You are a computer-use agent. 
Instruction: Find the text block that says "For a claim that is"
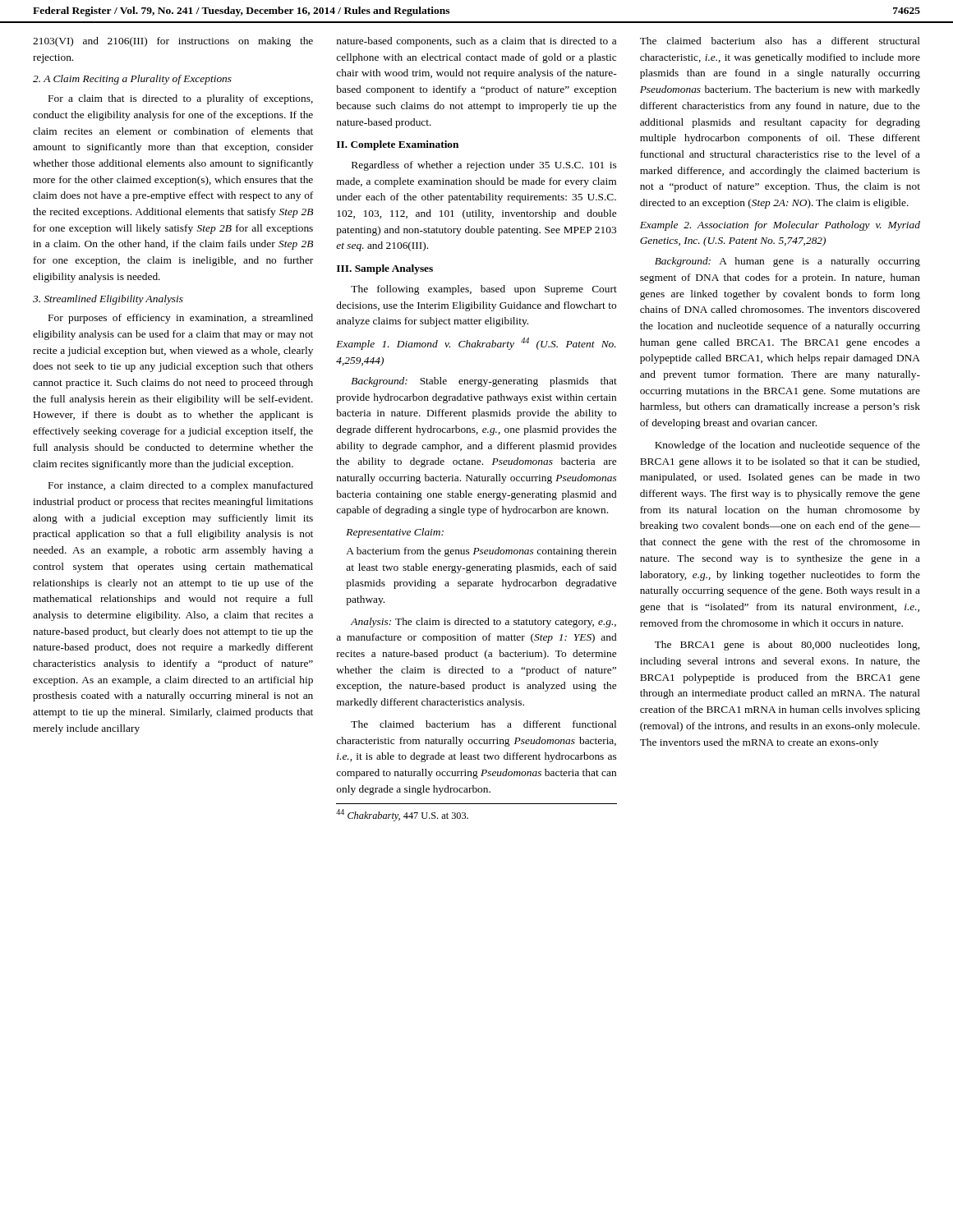click(x=173, y=188)
